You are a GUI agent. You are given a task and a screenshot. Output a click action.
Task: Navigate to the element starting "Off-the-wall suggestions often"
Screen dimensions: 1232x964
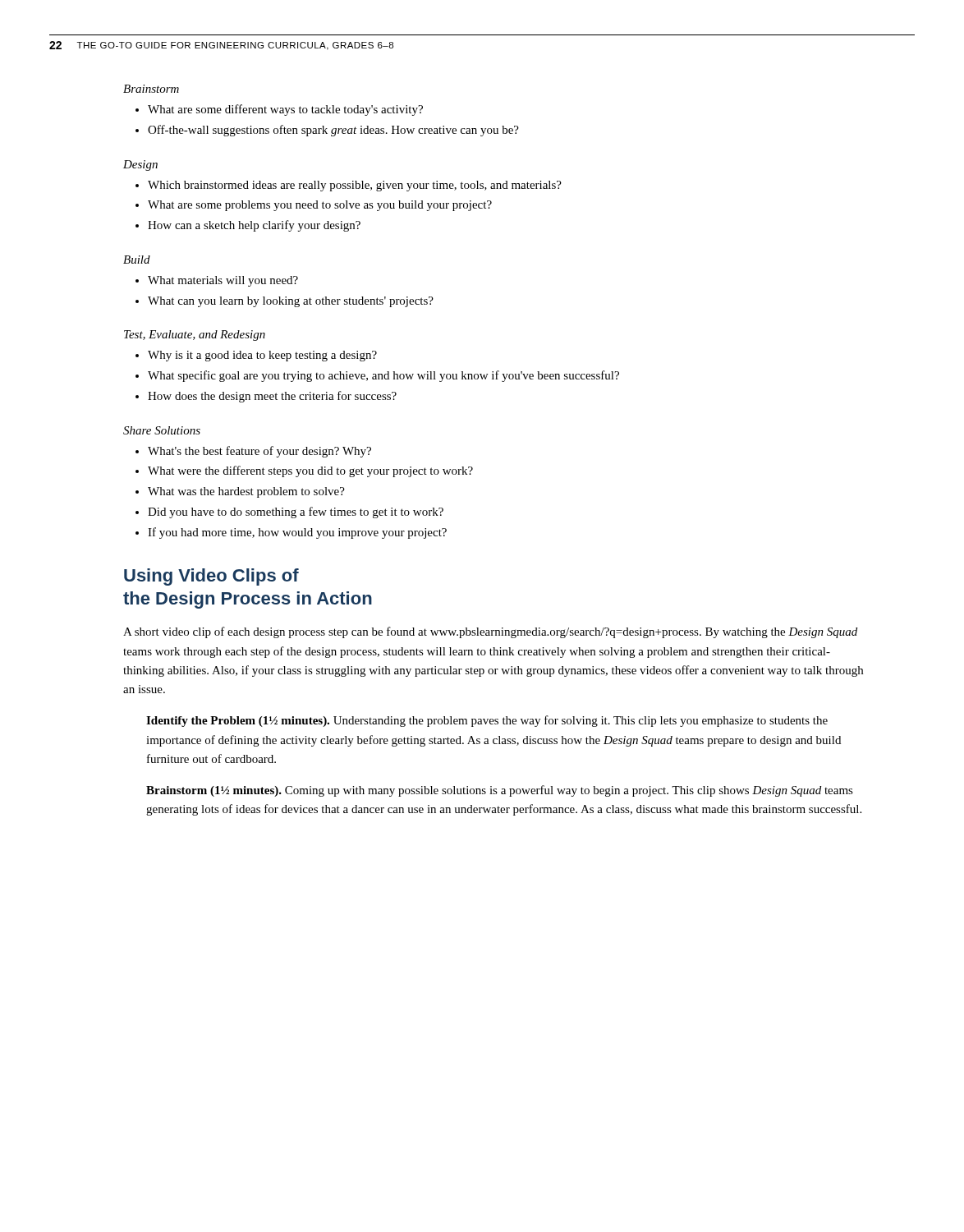click(x=333, y=130)
